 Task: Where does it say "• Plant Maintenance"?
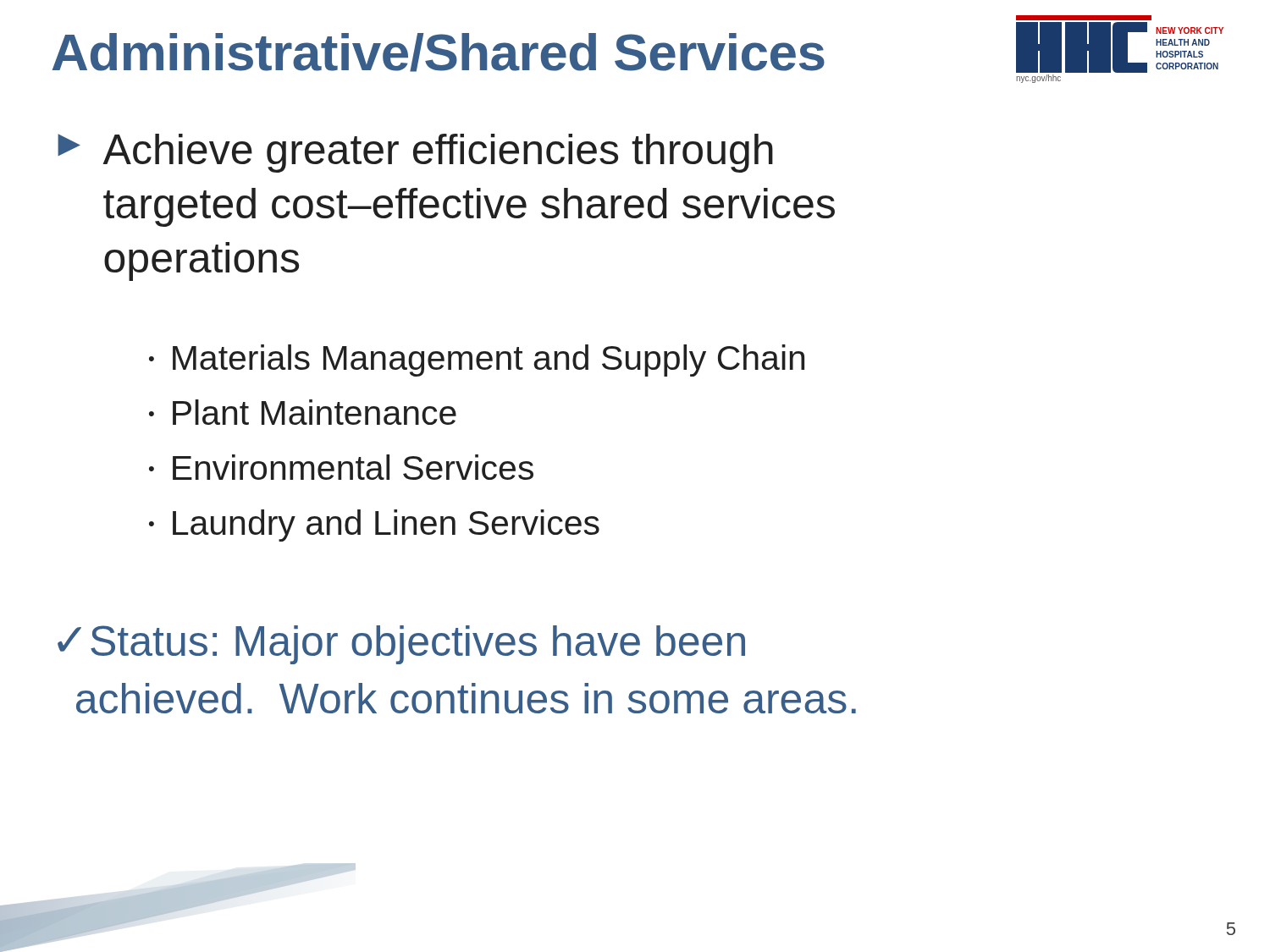tap(303, 413)
